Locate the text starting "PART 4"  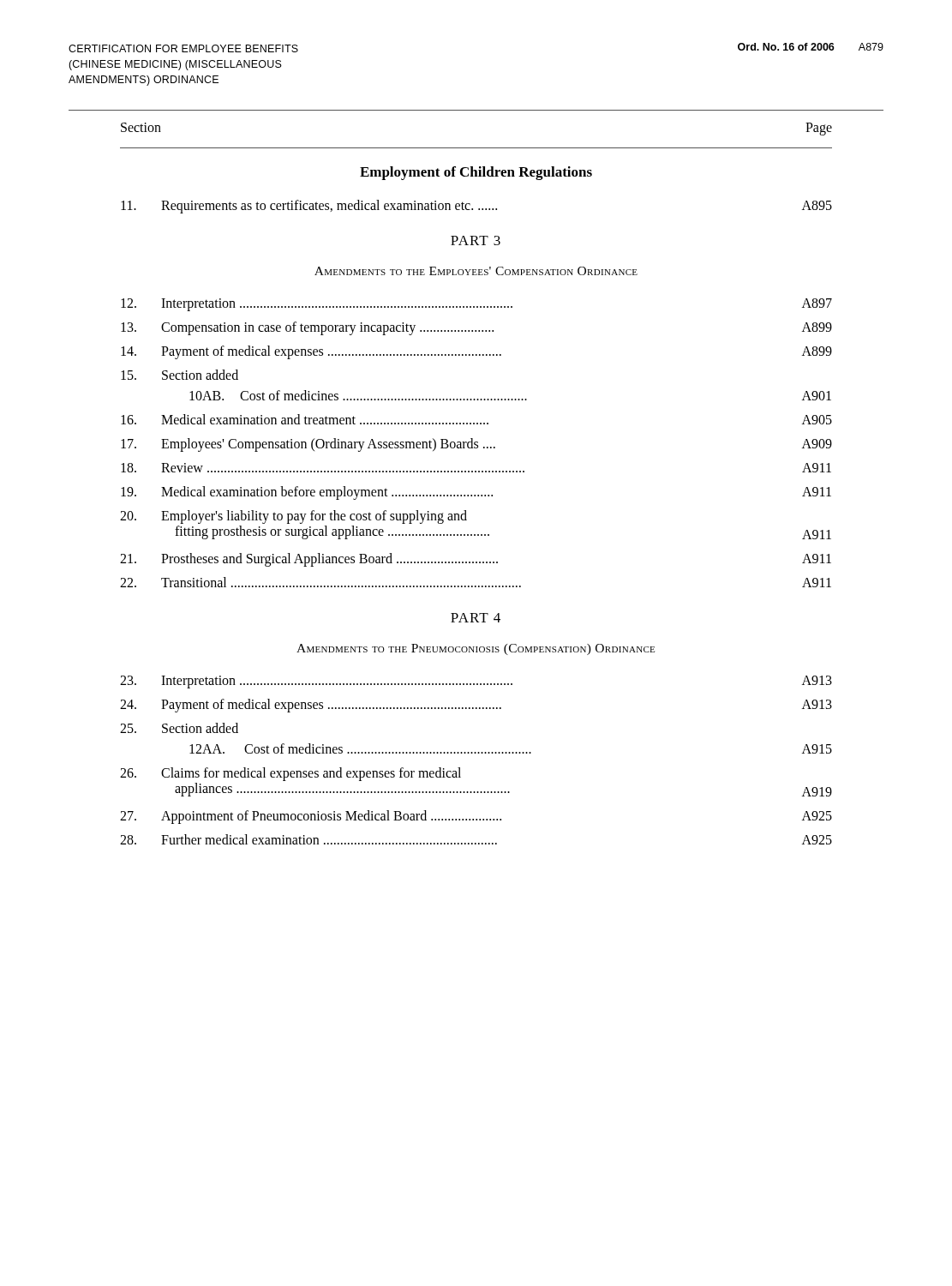[x=476, y=618]
